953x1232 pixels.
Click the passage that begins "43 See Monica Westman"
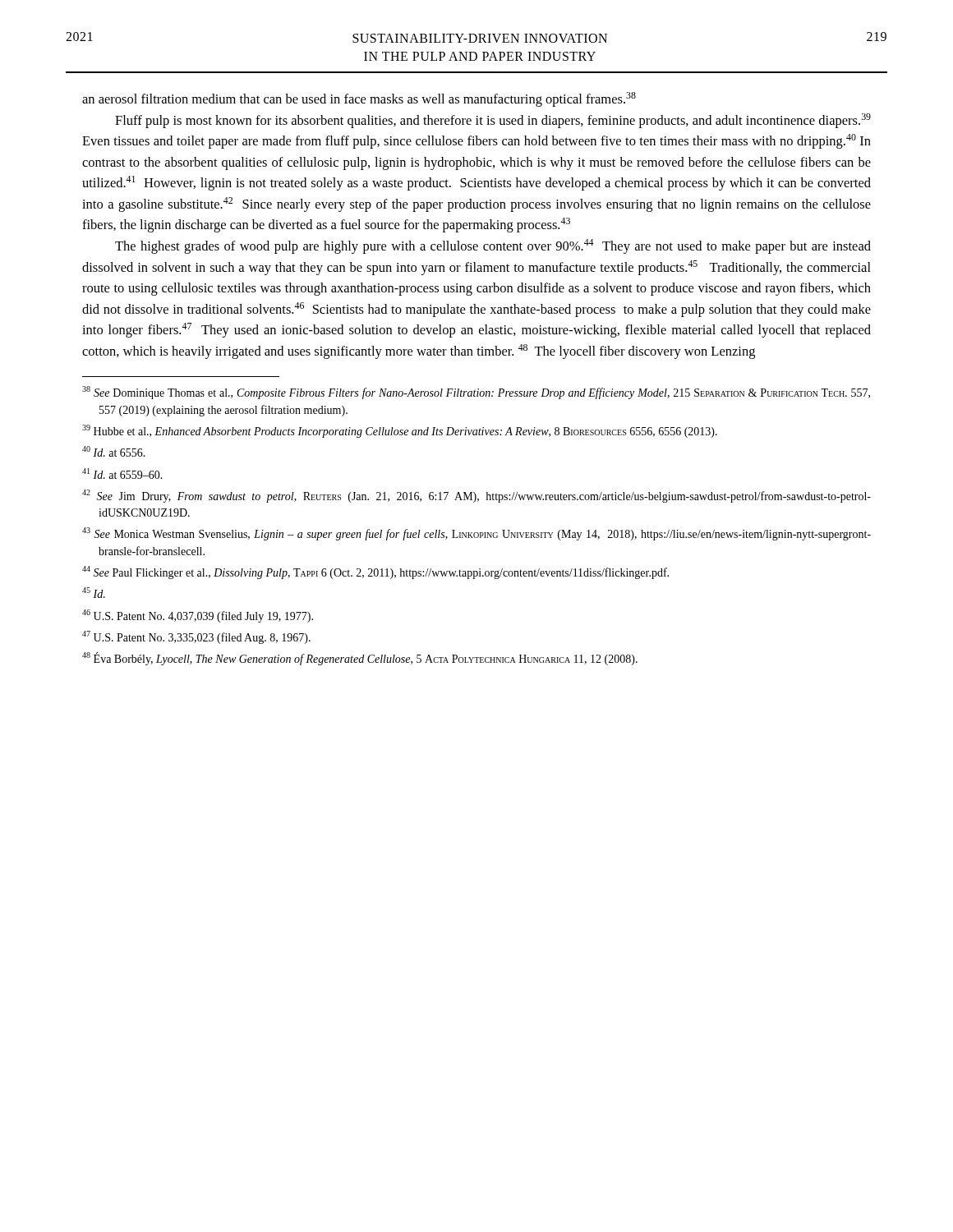(476, 542)
